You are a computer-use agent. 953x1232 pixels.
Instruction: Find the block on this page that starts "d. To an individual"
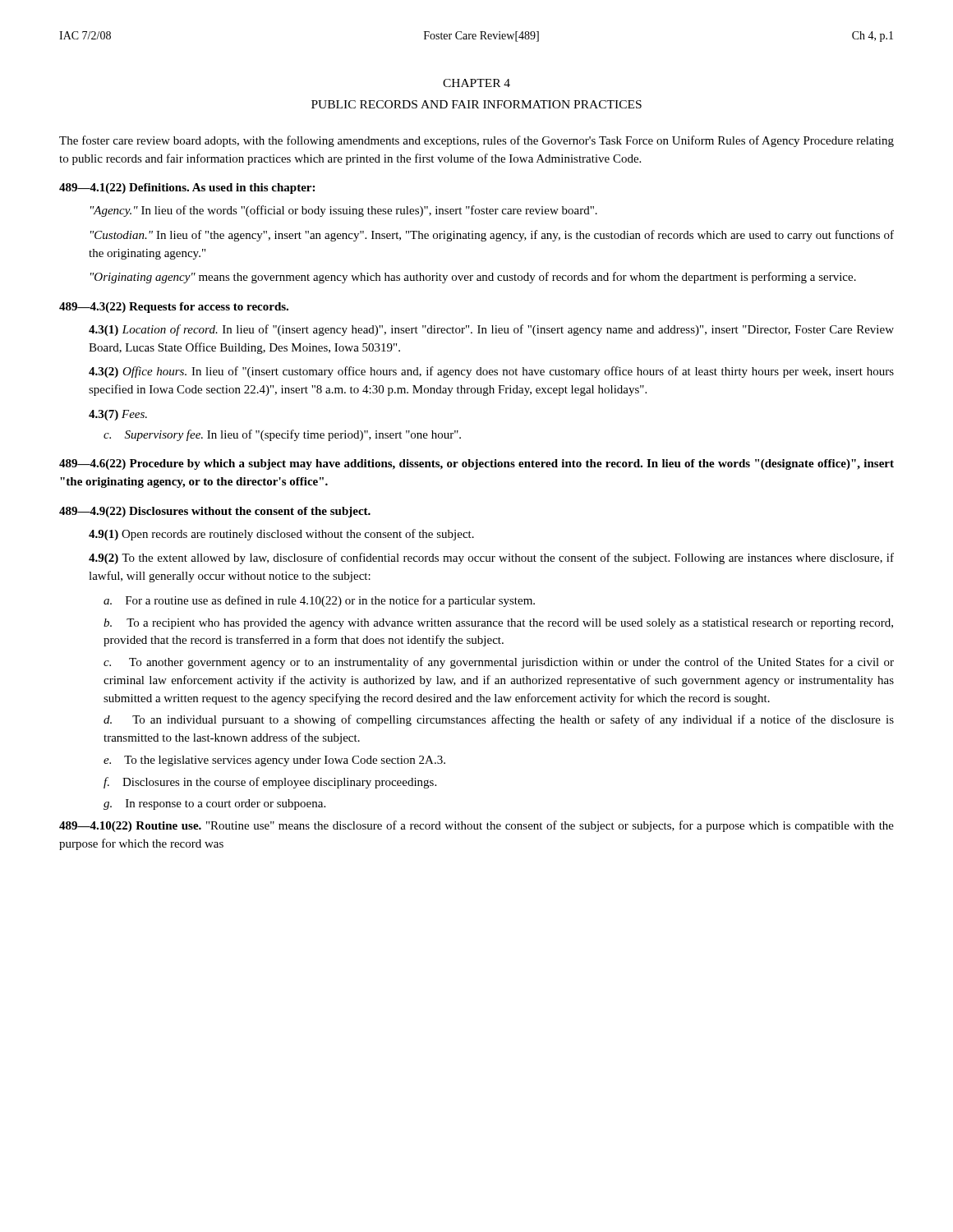pos(499,729)
